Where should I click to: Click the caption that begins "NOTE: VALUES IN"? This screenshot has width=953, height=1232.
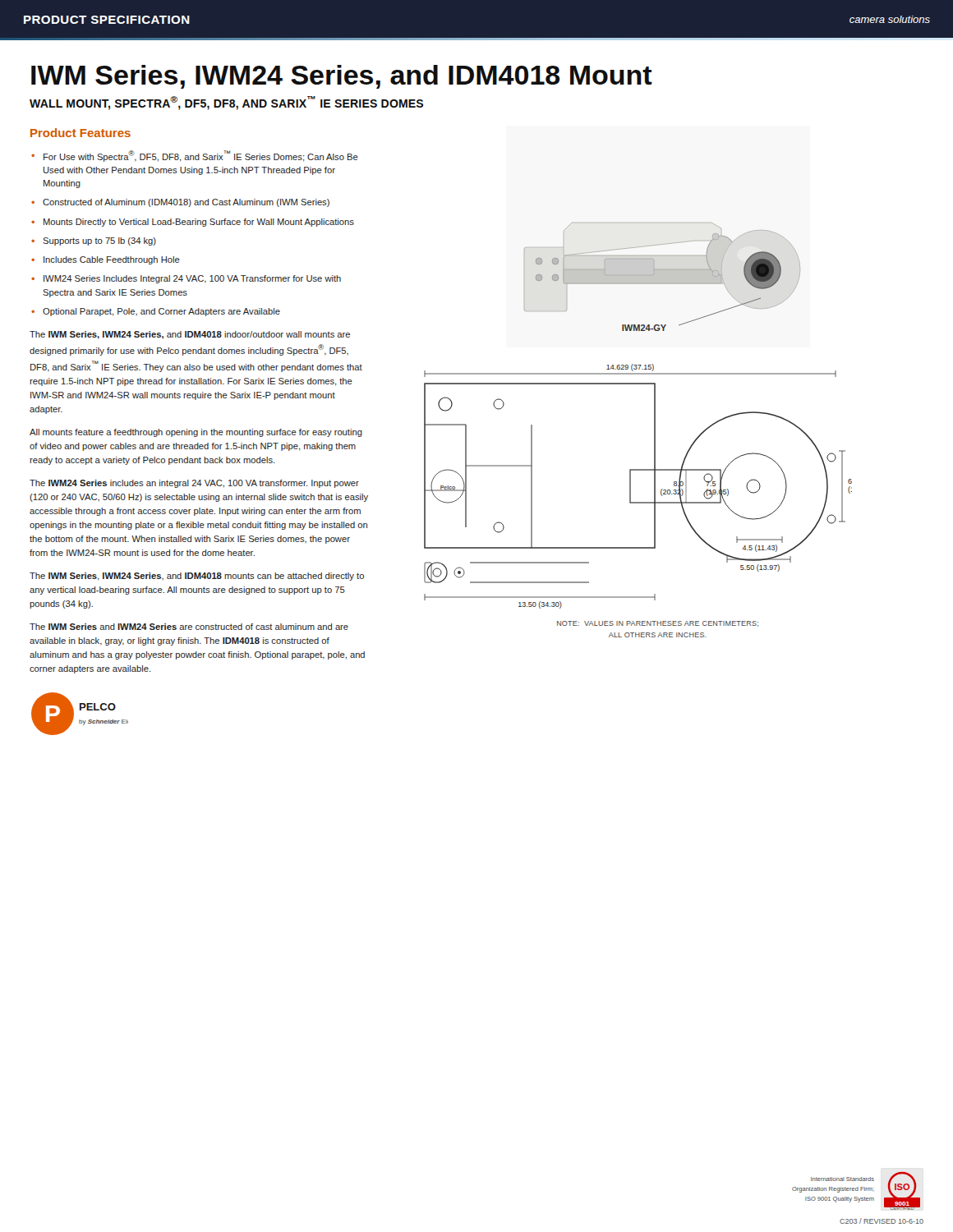pos(658,629)
